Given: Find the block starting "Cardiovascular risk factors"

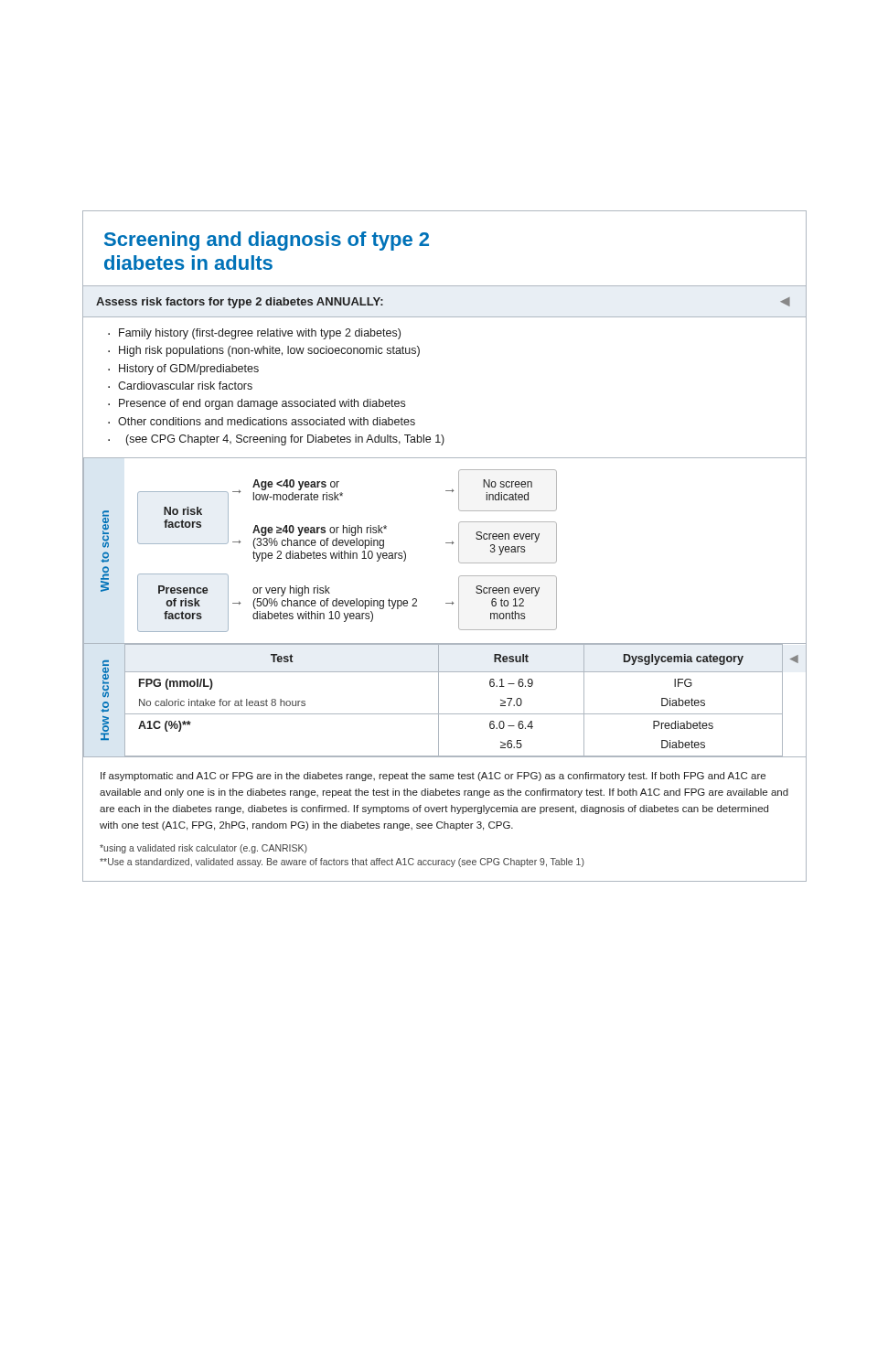Looking at the screenshot, I should click(185, 386).
